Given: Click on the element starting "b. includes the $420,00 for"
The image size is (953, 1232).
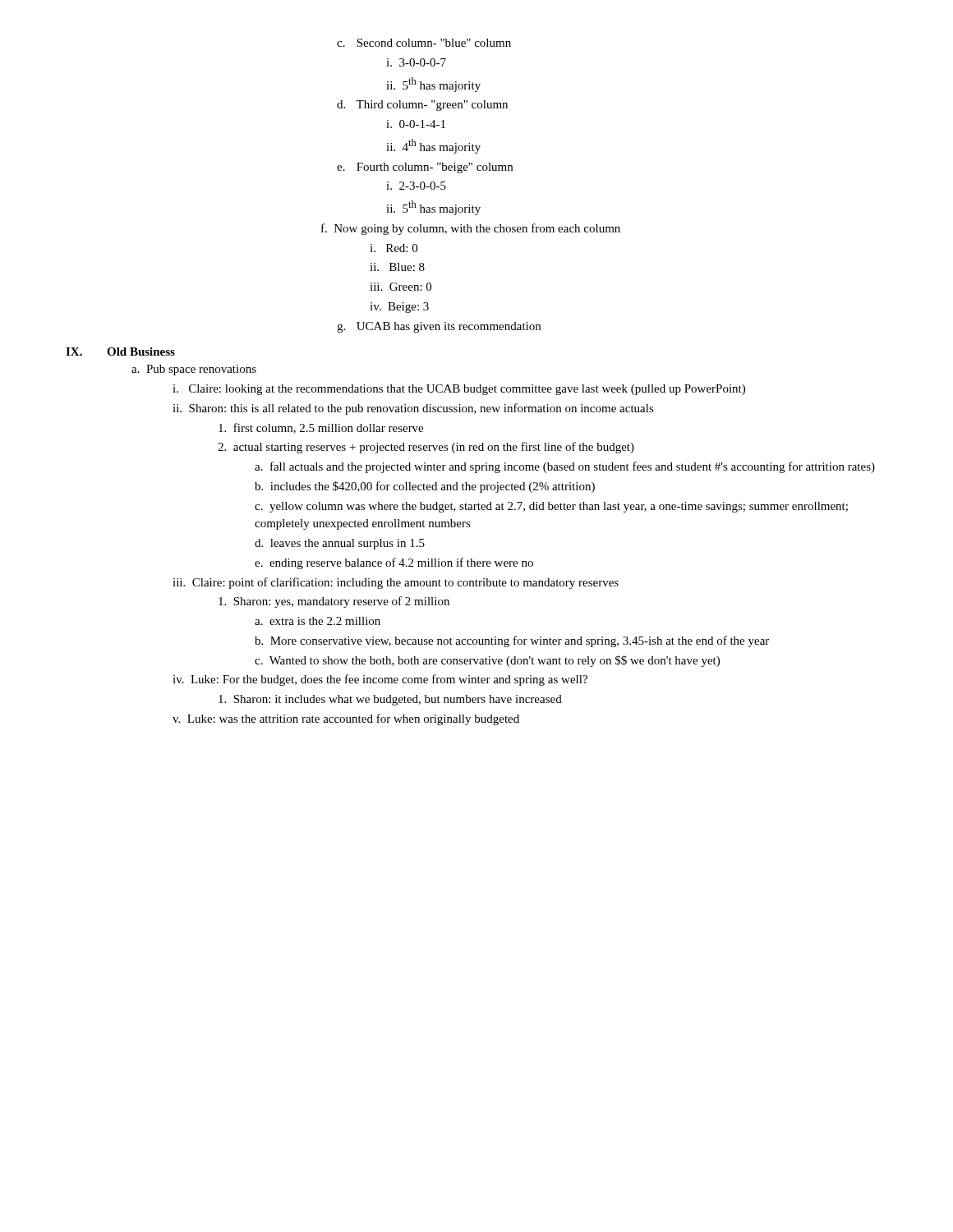Looking at the screenshot, I should pyautogui.click(x=425, y=486).
